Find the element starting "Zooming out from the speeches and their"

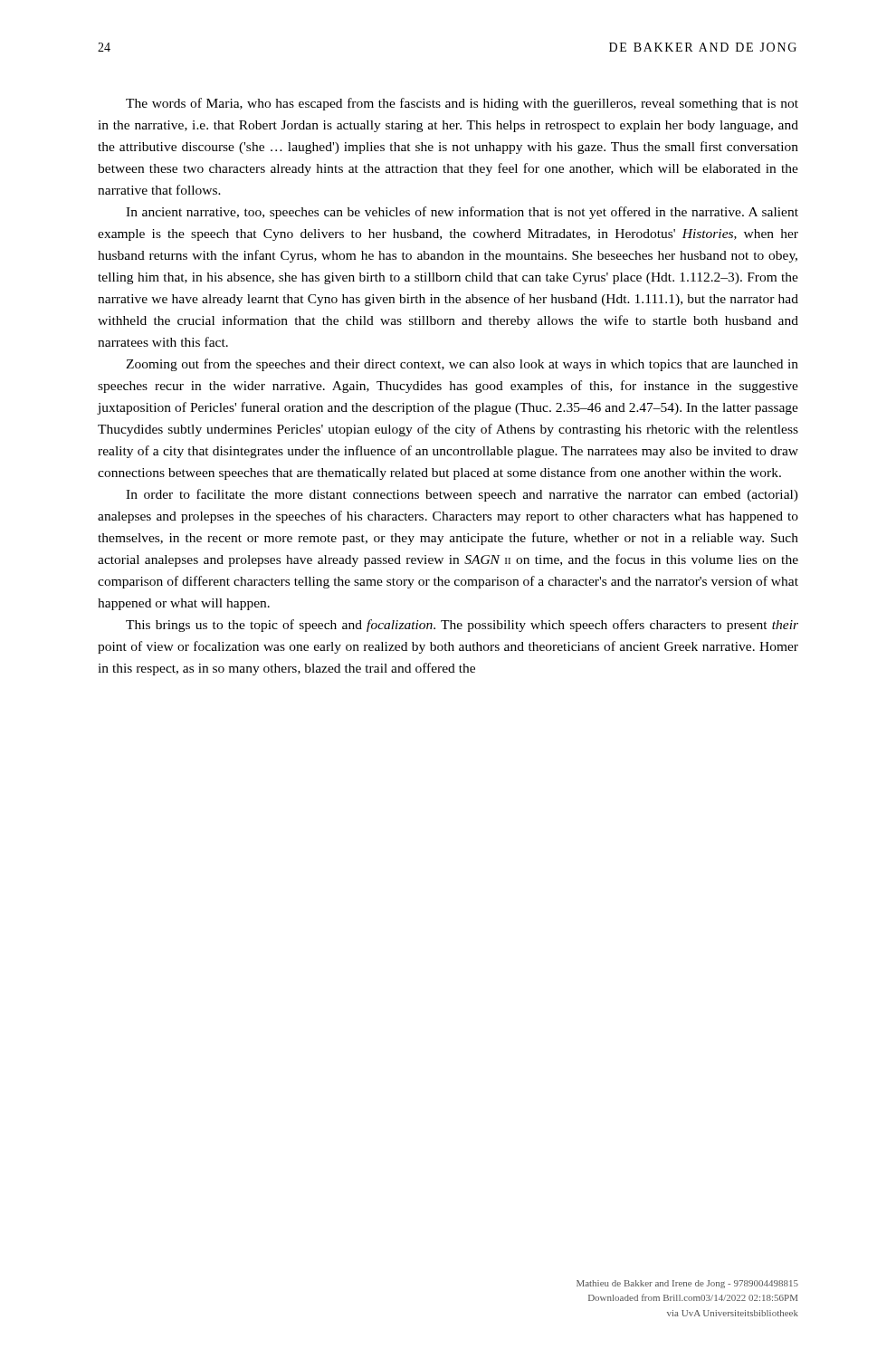click(448, 418)
